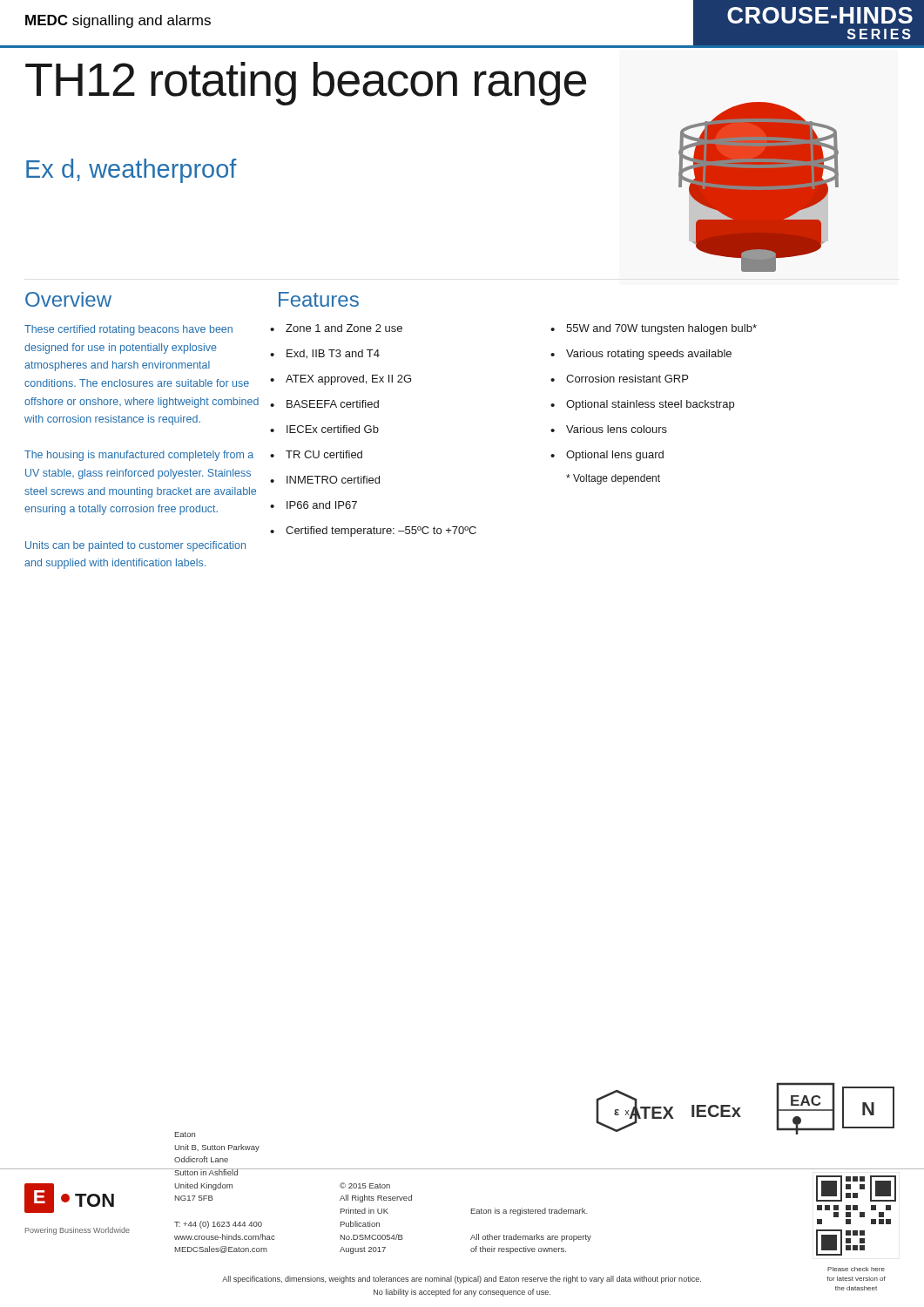This screenshot has height=1307, width=924.
Task: Find the region starting "• Corrosion resistant GRP"
Action: pos(620,380)
